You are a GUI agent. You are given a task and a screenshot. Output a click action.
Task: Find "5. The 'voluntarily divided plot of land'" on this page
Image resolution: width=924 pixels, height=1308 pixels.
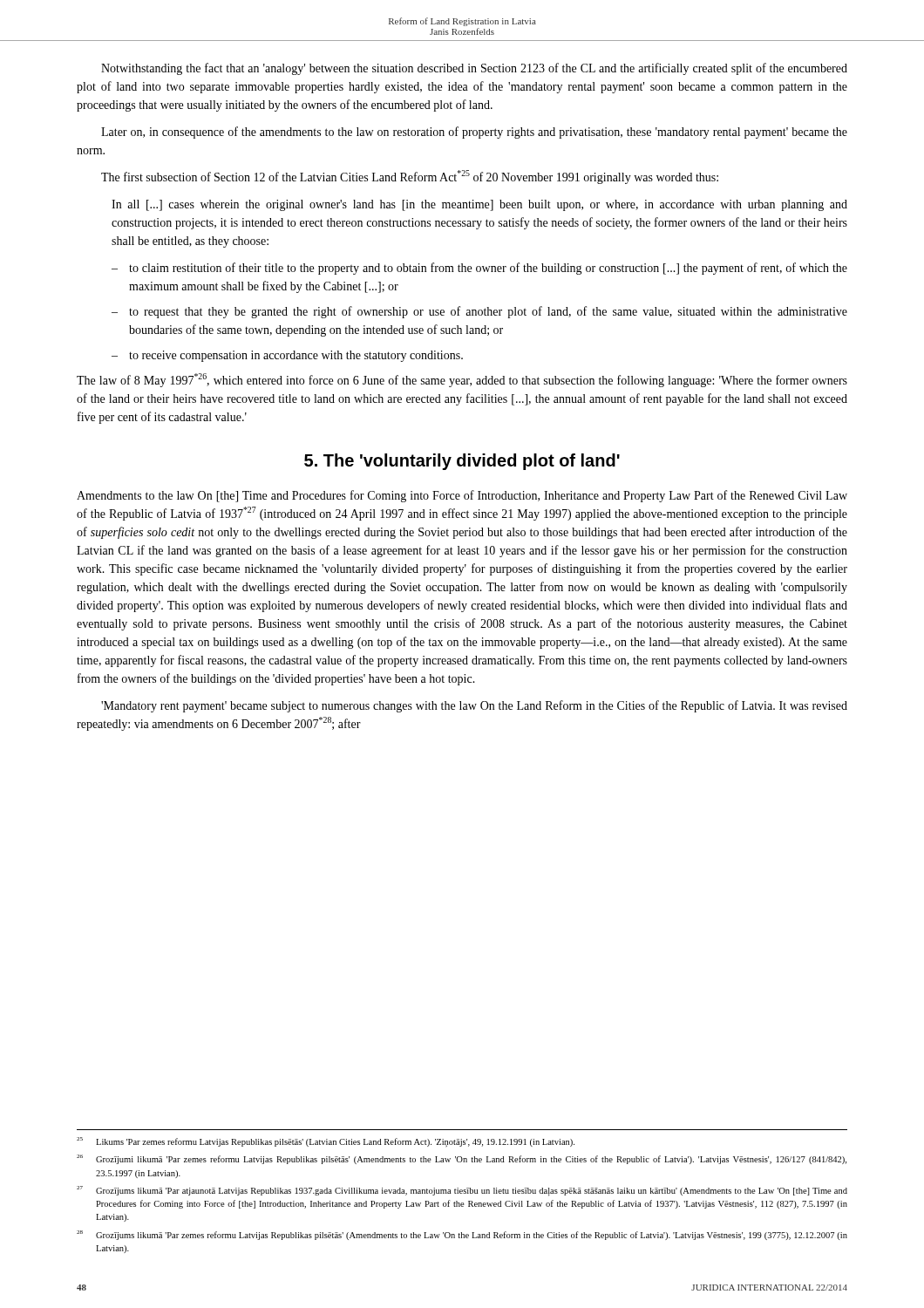tap(462, 461)
